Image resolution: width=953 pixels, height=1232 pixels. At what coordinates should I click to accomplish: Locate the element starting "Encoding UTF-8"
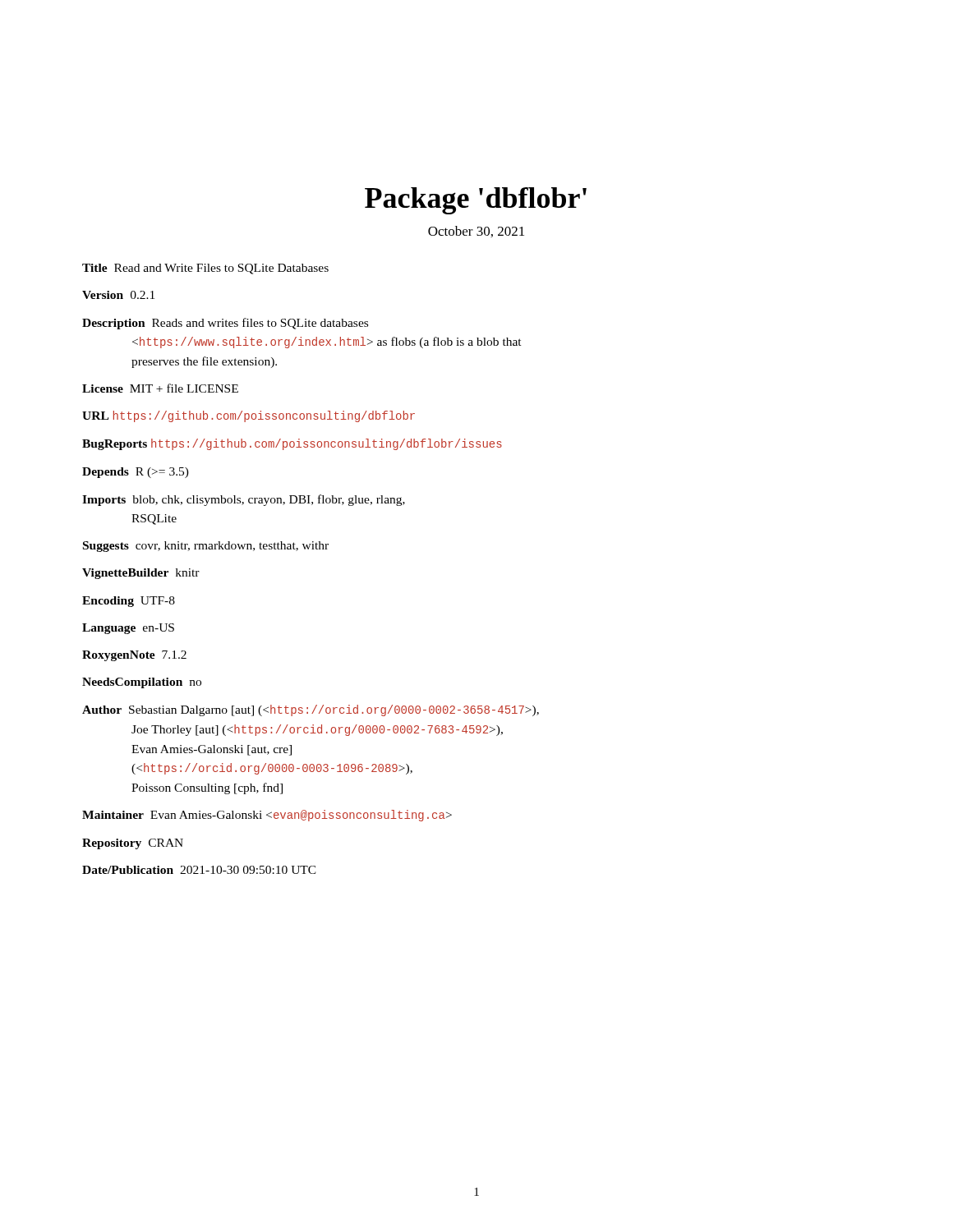pyautogui.click(x=129, y=600)
